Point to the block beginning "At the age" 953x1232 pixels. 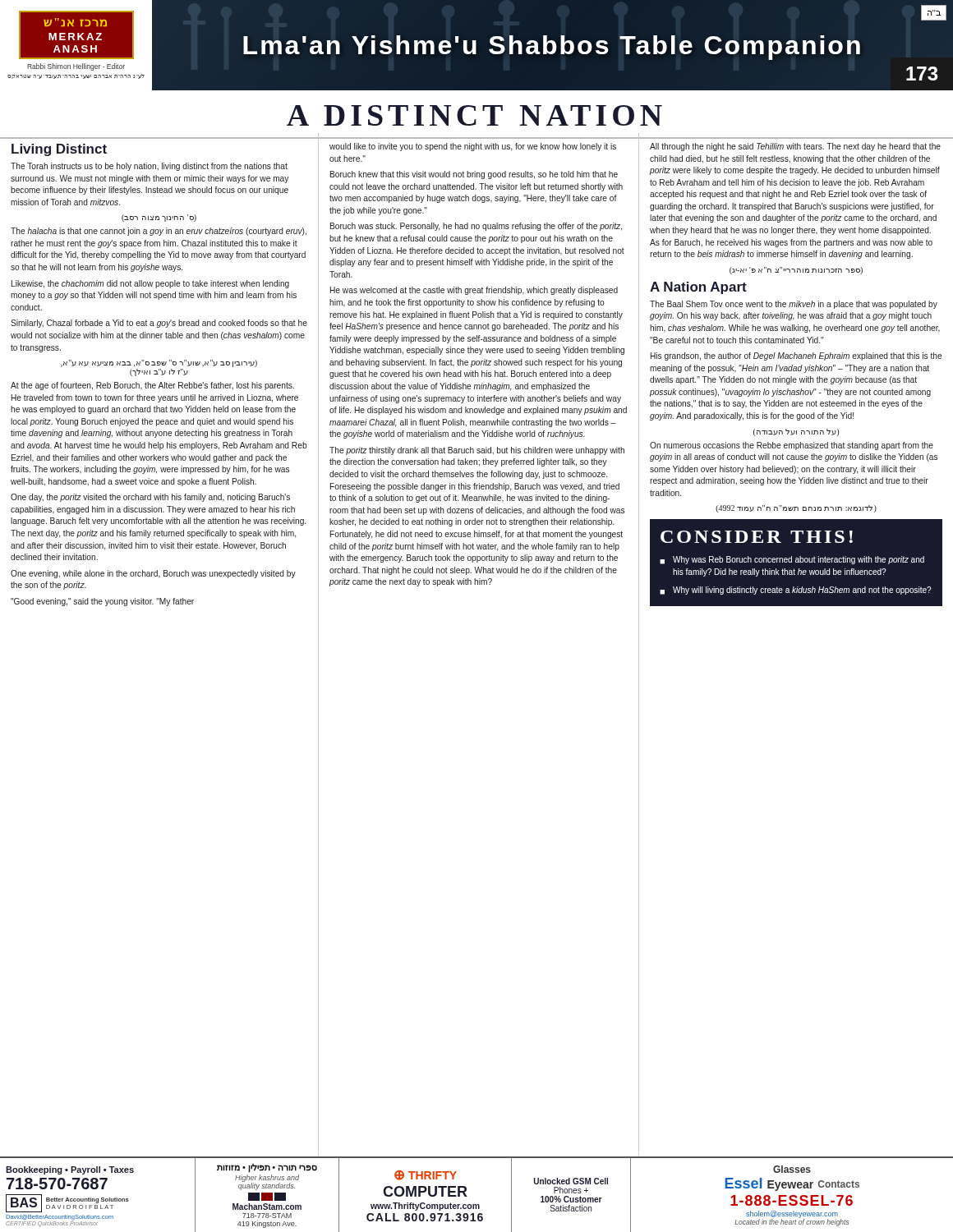point(159,434)
